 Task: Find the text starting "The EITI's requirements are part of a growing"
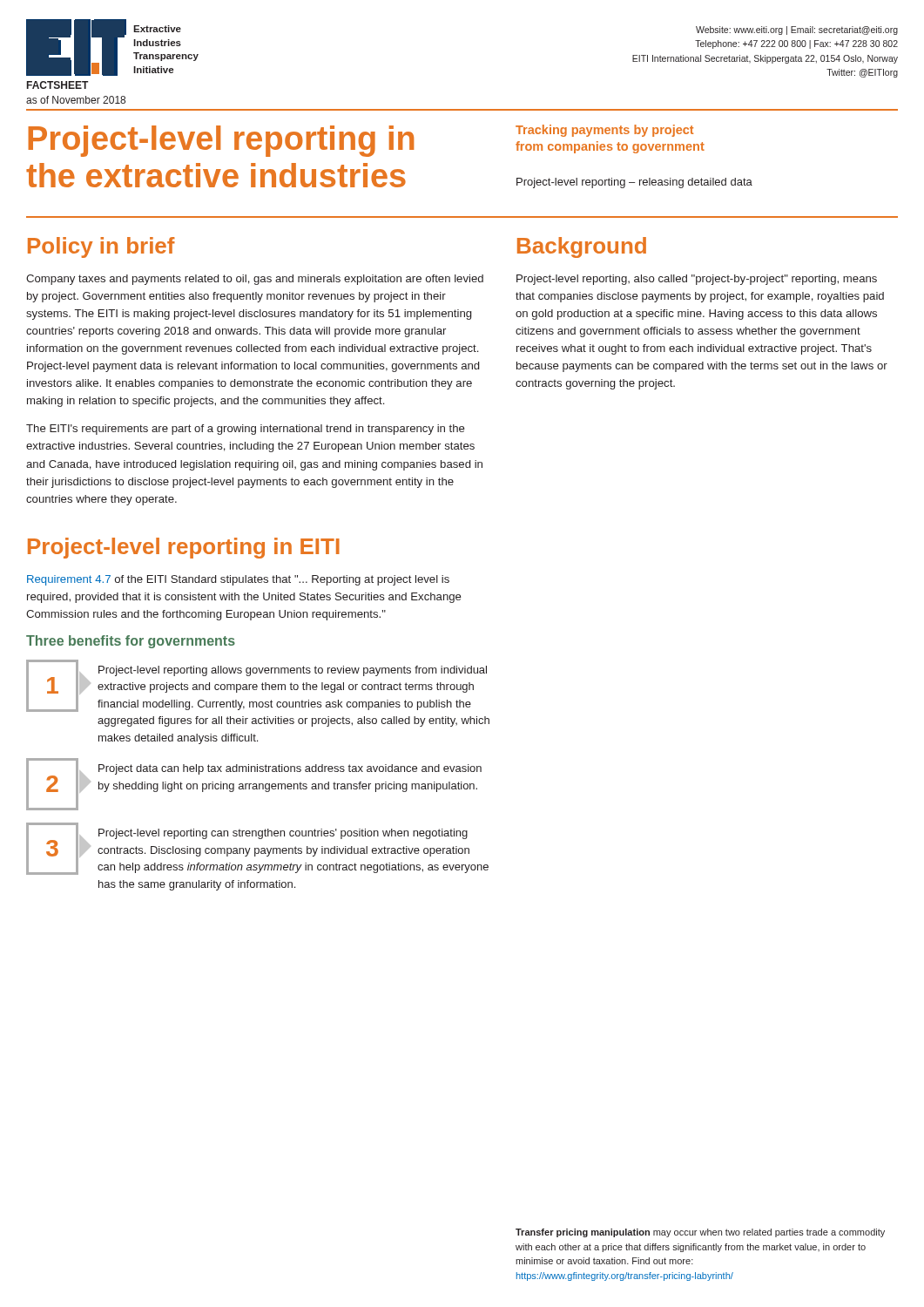point(255,464)
